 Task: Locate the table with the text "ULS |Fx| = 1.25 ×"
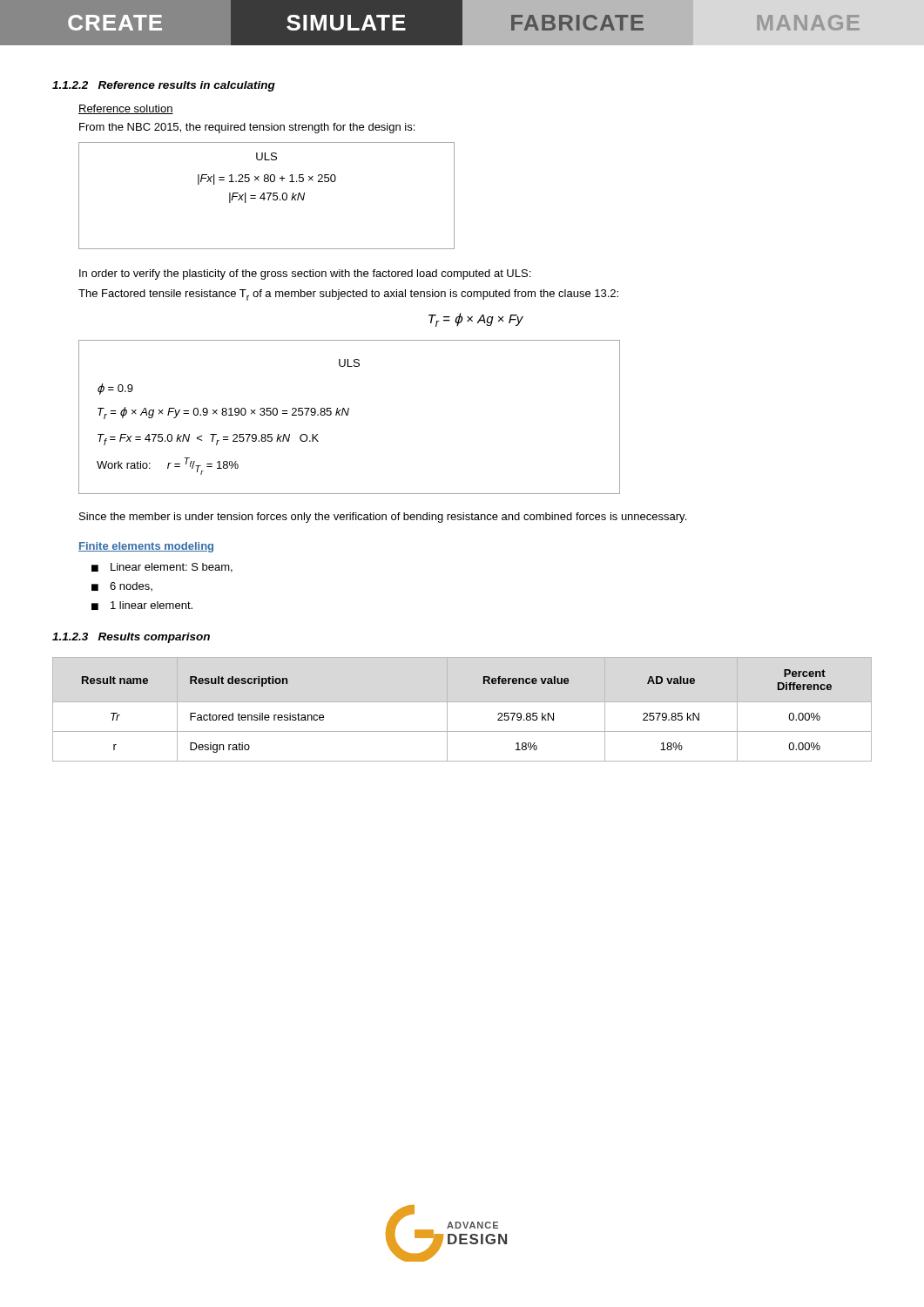(x=475, y=196)
